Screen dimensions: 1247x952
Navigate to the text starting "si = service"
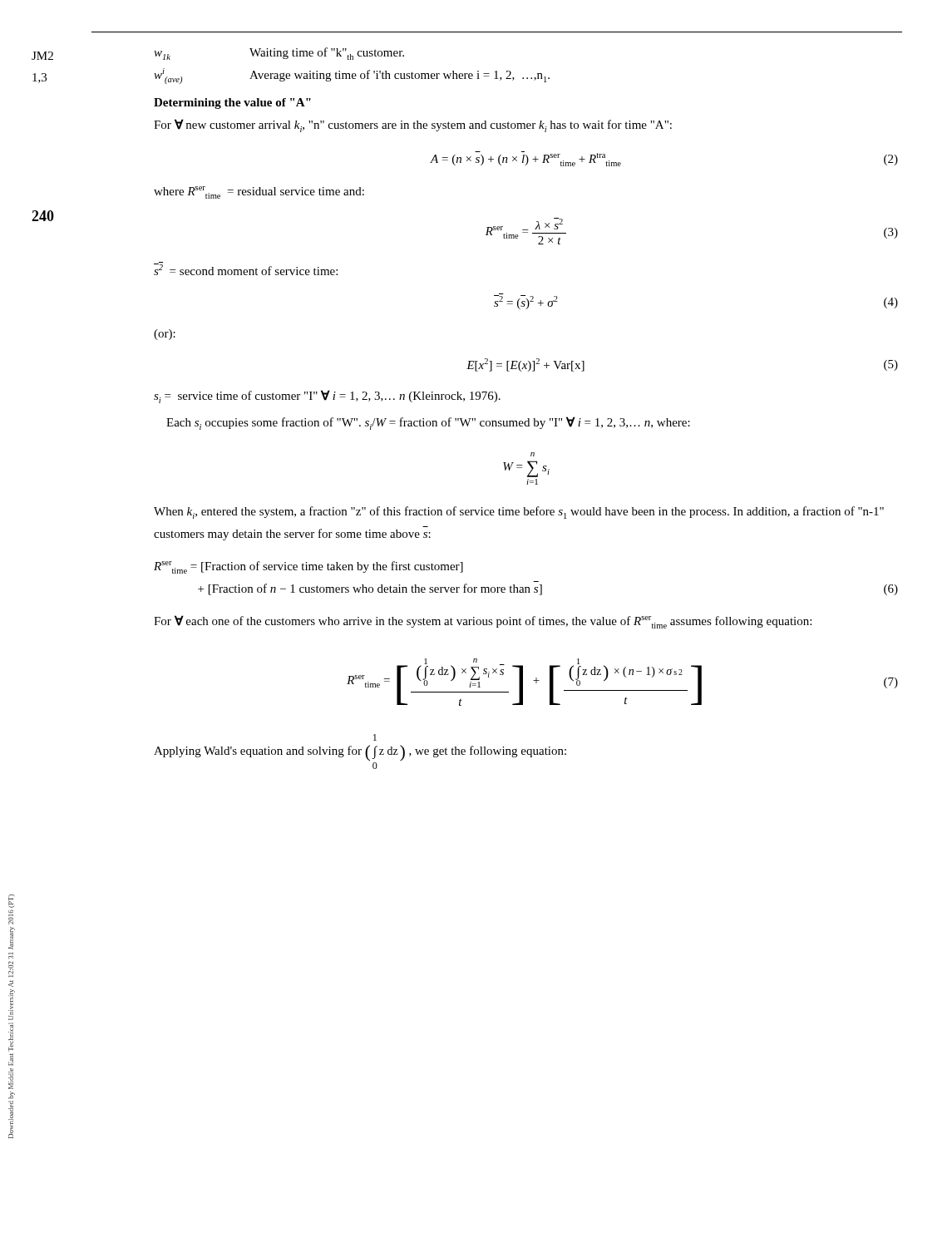pyautogui.click(x=327, y=397)
